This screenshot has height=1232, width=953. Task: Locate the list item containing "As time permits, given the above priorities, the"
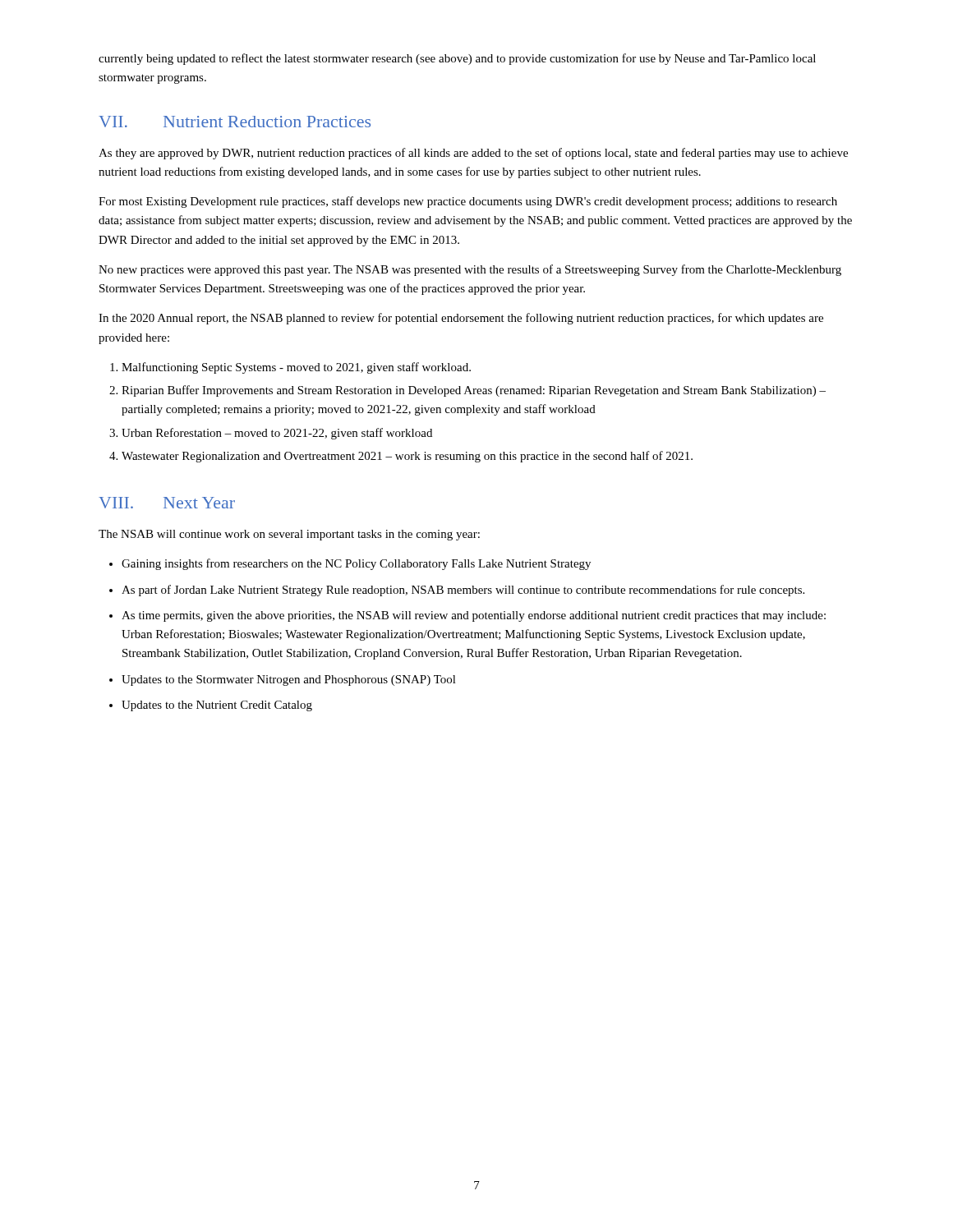pyautogui.click(x=488, y=635)
